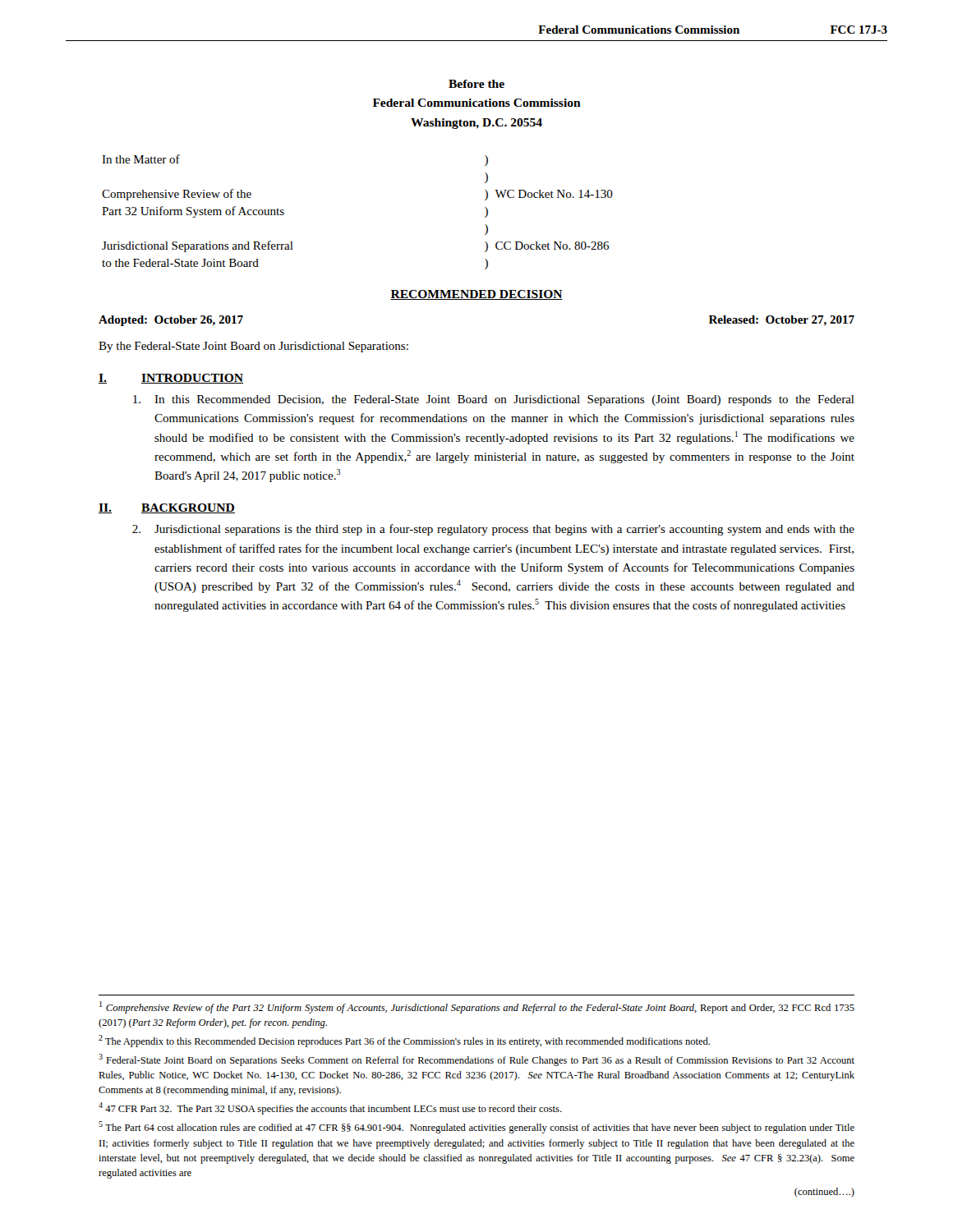Find the footnote containing "5 The Part 64 cost allocation rules are"
This screenshot has width=953, height=1232.
tap(476, 1150)
